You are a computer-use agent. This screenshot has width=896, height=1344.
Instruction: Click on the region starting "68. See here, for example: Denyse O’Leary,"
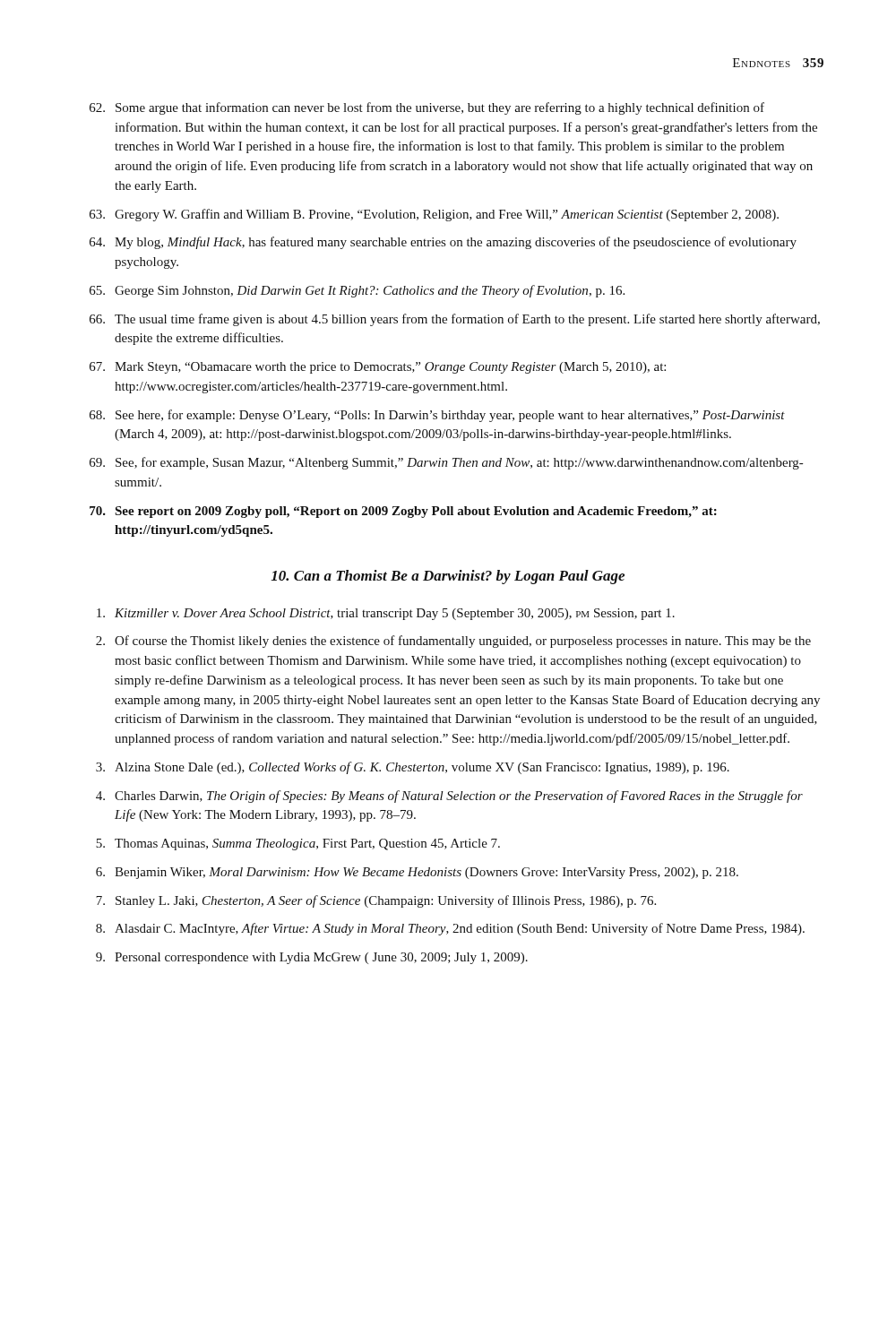pos(448,425)
